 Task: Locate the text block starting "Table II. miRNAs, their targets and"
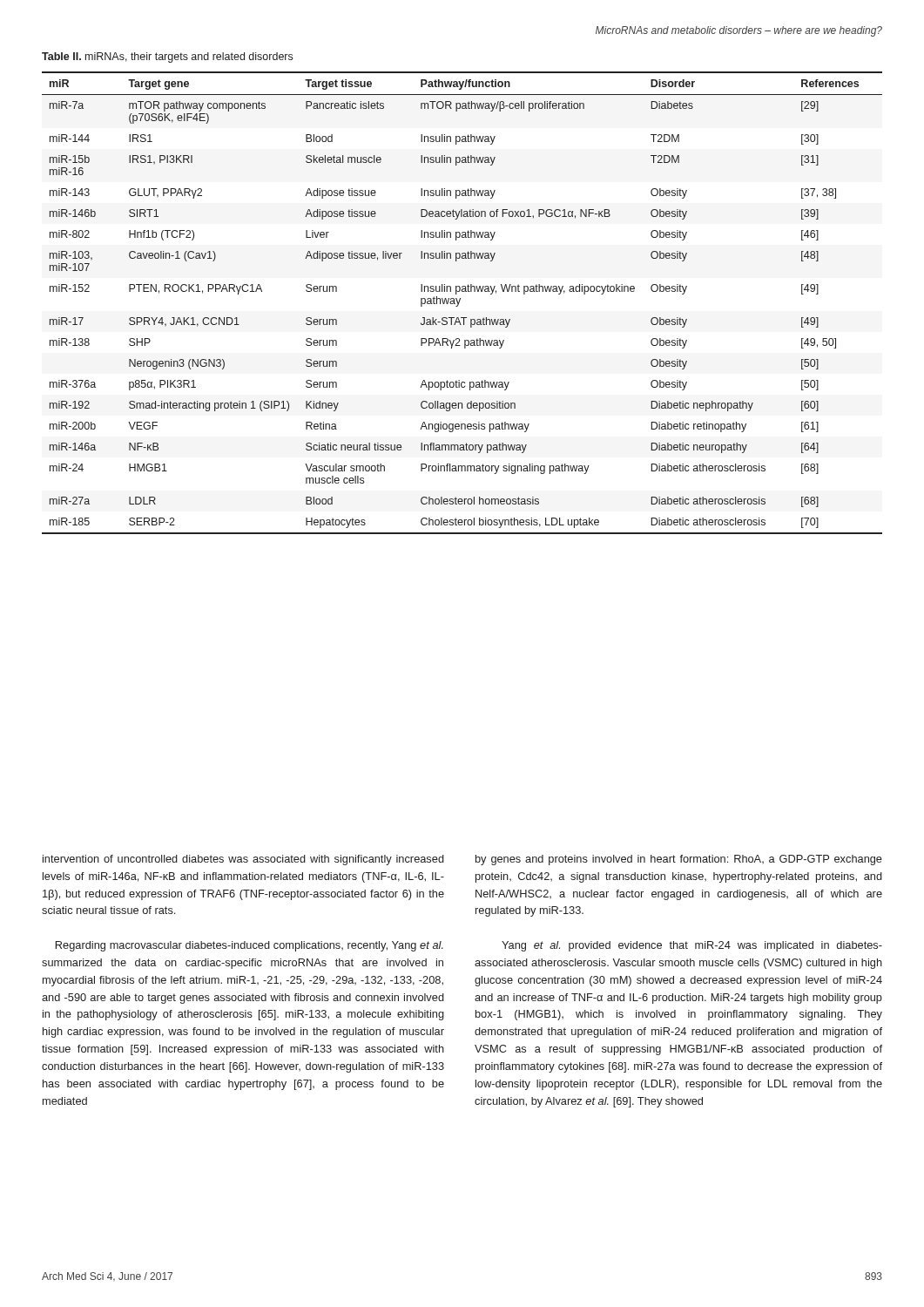point(168,57)
